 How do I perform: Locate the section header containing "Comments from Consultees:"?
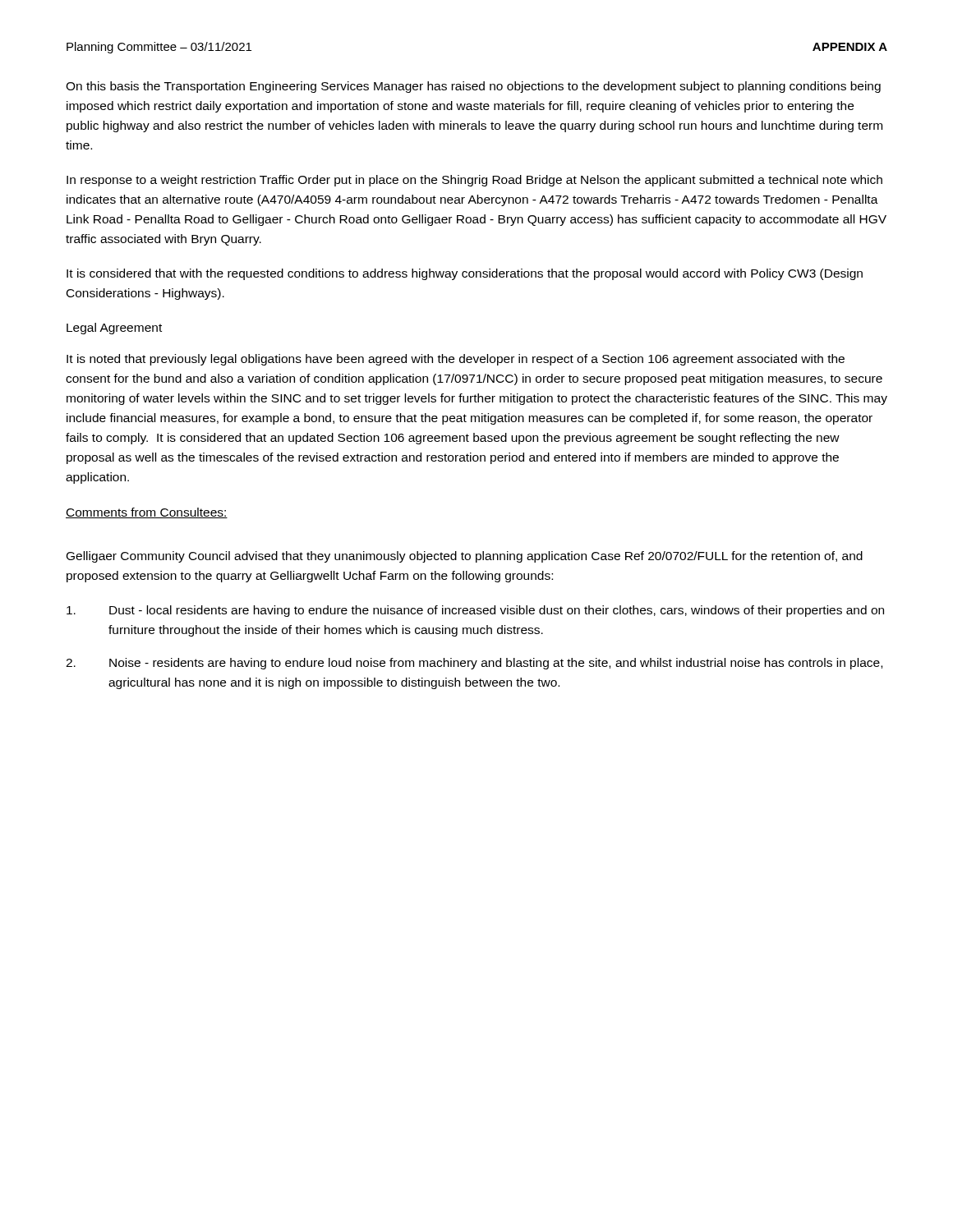(x=146, y=513)
